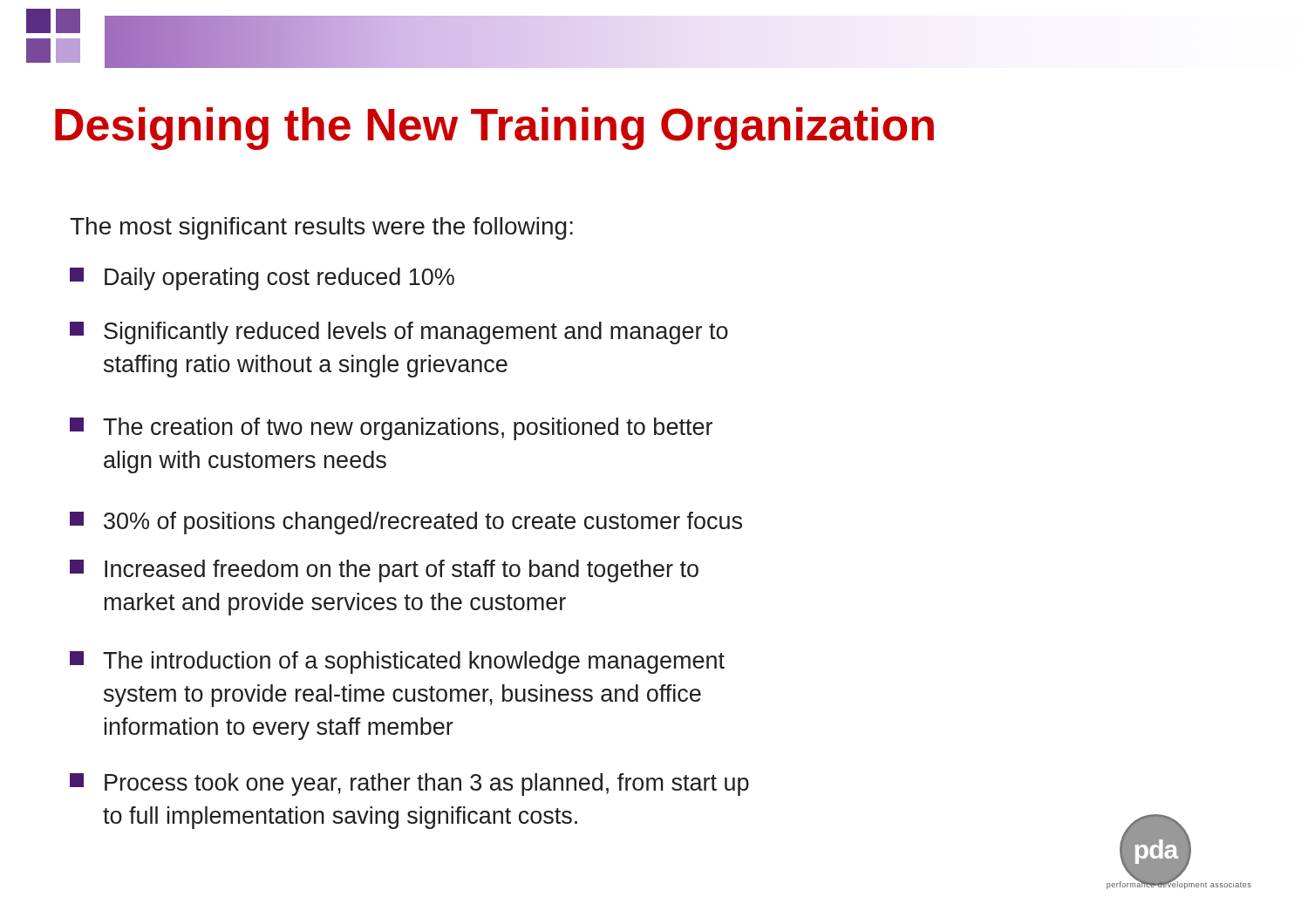
Task: Locate the region starting "The introduction of a sophisticated knowledge"
Action: click(397, 694)
